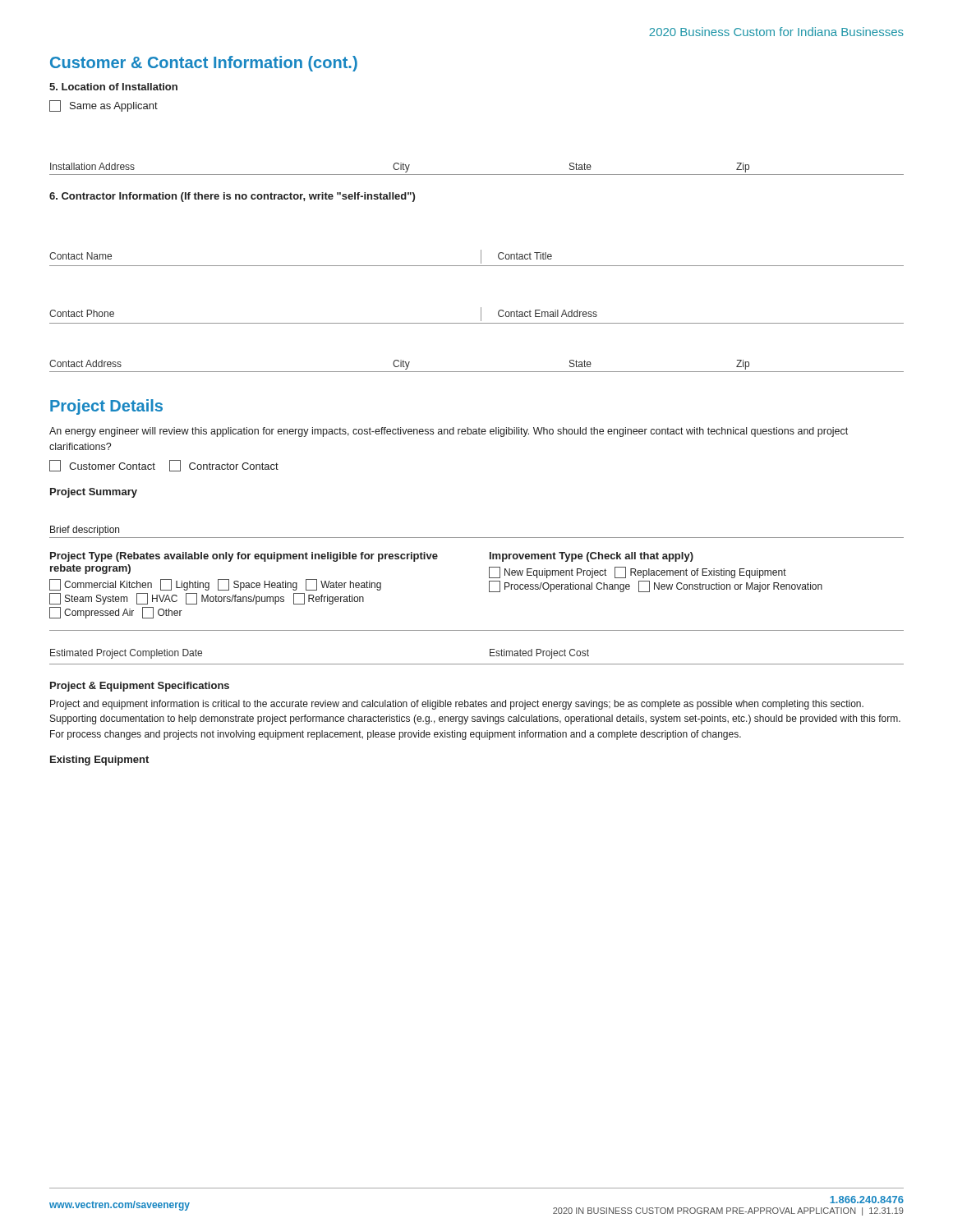The height and width of the screenshot is (1232, 953).
Task: Select the table that reads "Contact Name Contact Title"
Action: point(476,251)
